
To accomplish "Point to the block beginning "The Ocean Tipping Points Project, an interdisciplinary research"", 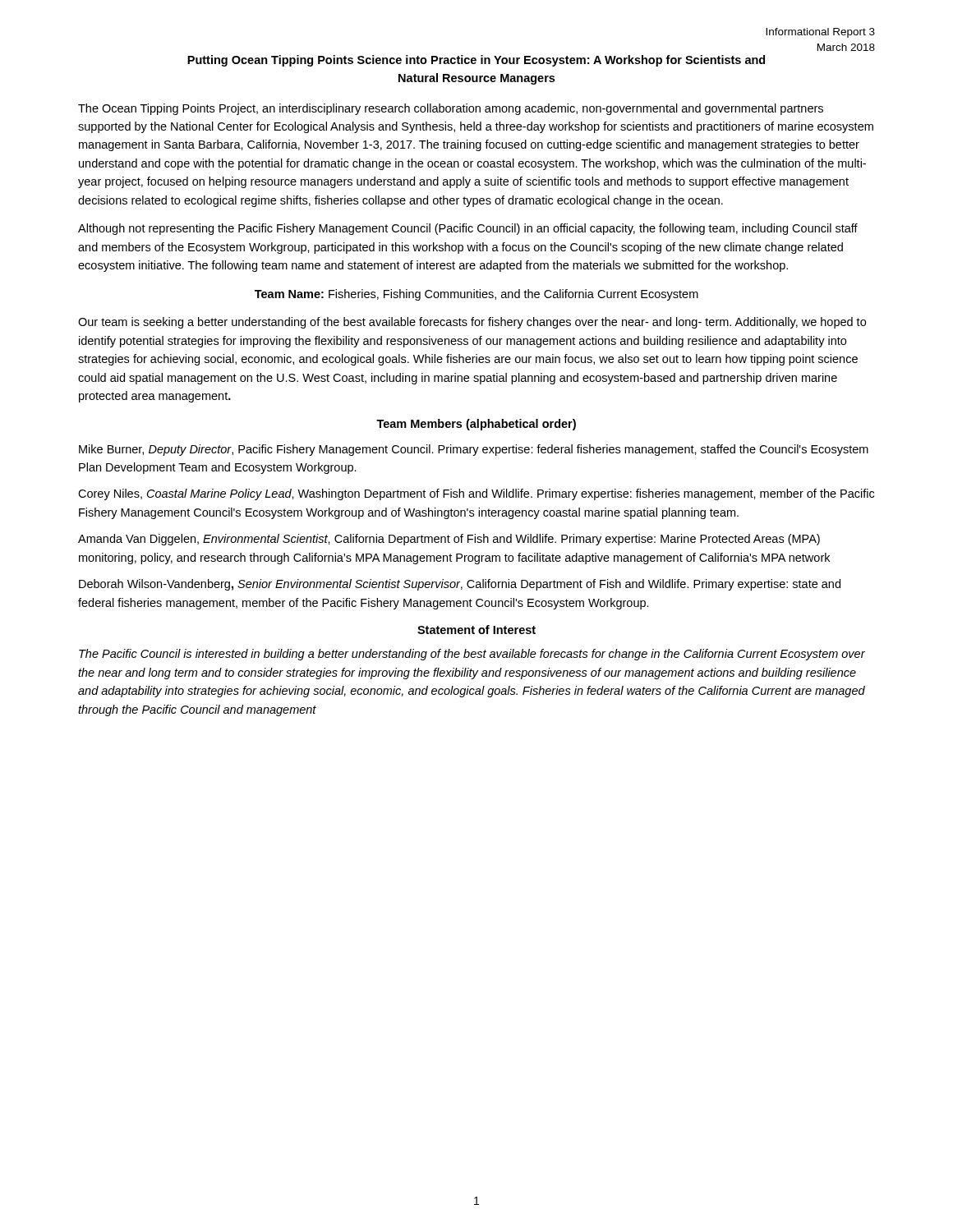I will point(476,154).
